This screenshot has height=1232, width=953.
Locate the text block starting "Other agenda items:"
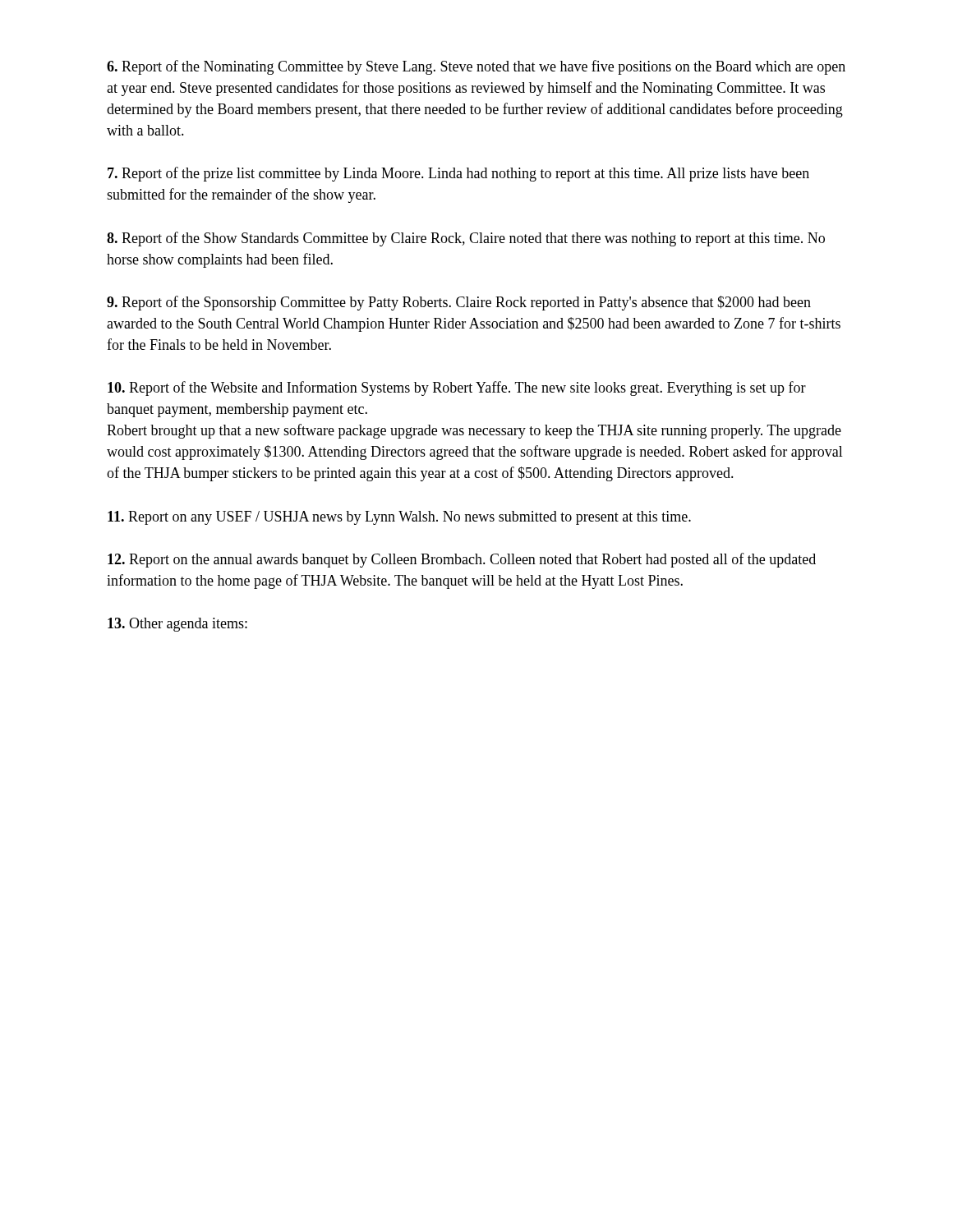pos(177,625)
